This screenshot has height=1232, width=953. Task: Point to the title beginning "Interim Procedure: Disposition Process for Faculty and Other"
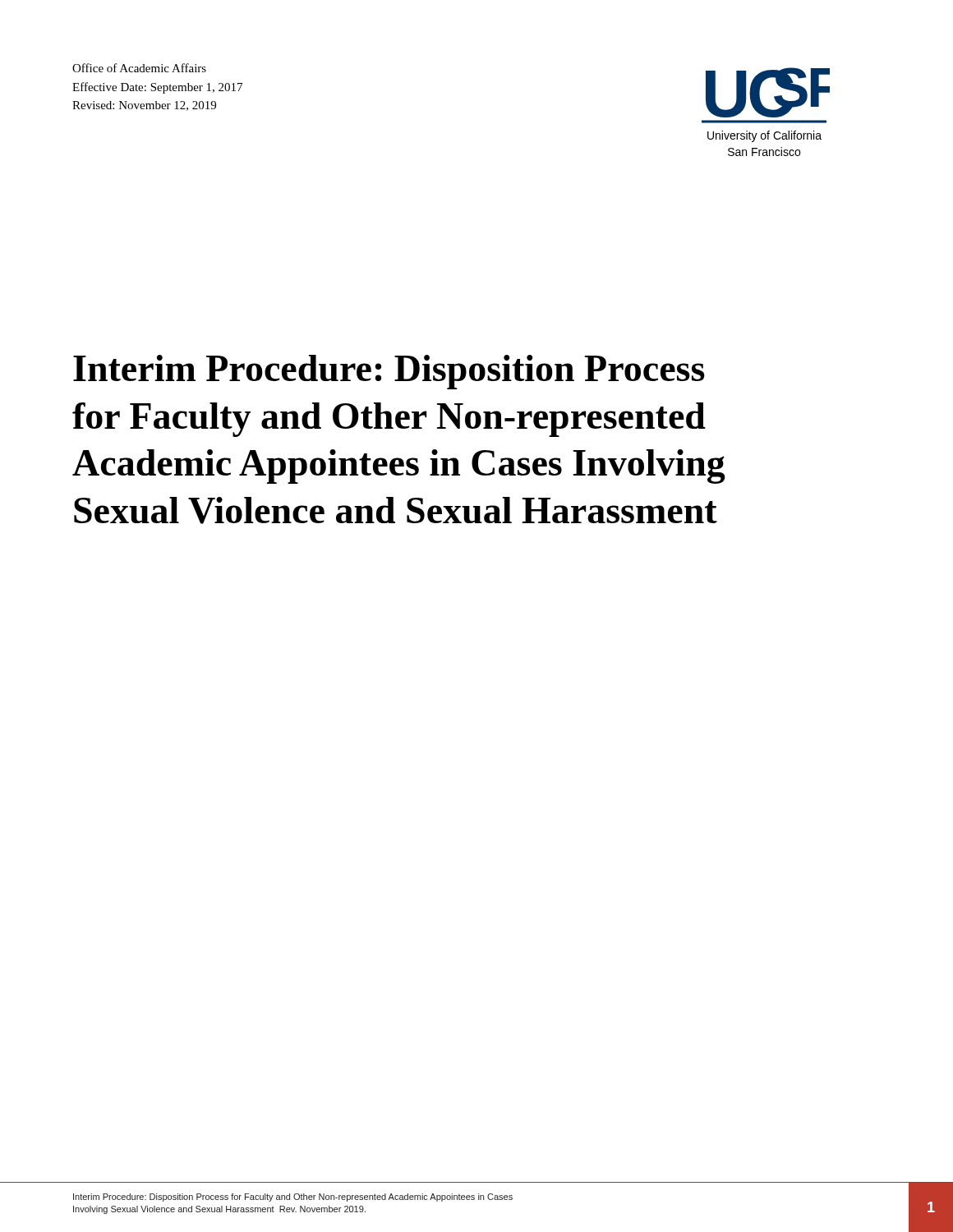[409, 439]
